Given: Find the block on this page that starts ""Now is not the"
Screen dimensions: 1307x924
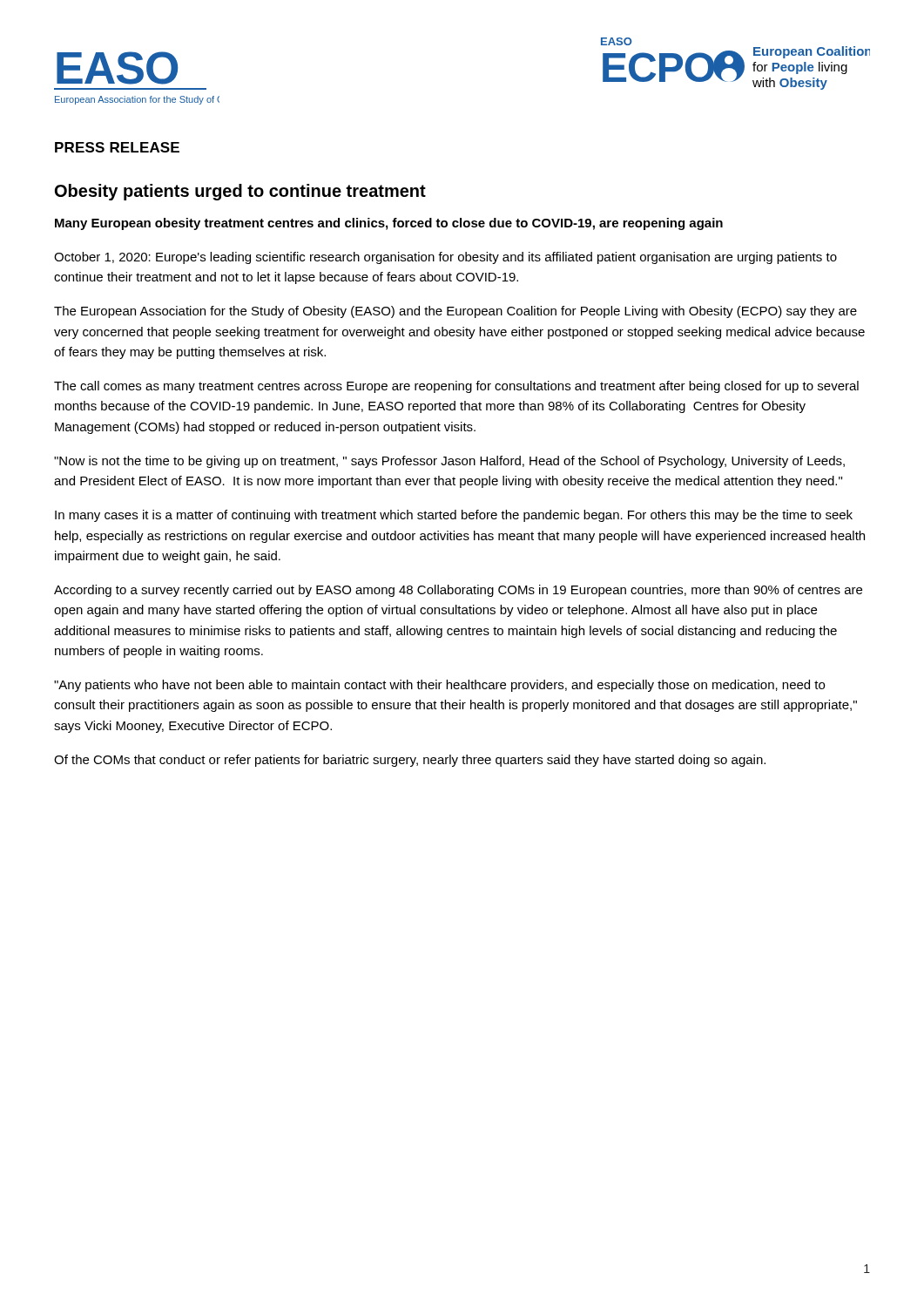Looking at the screenshot, I should pyautogui.click(x=450, y=470).
